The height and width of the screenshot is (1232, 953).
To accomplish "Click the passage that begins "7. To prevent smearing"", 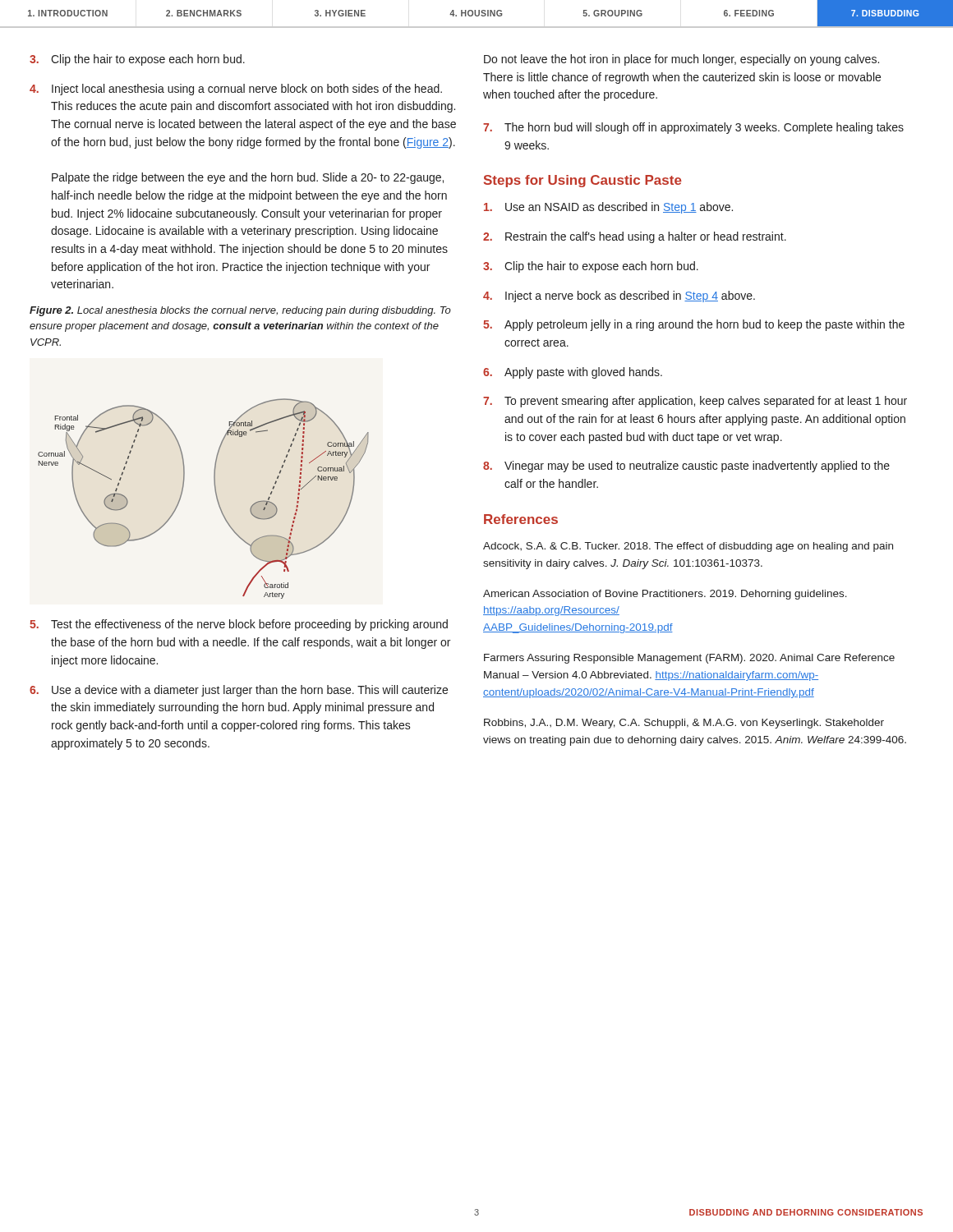I will click(697, 419).
